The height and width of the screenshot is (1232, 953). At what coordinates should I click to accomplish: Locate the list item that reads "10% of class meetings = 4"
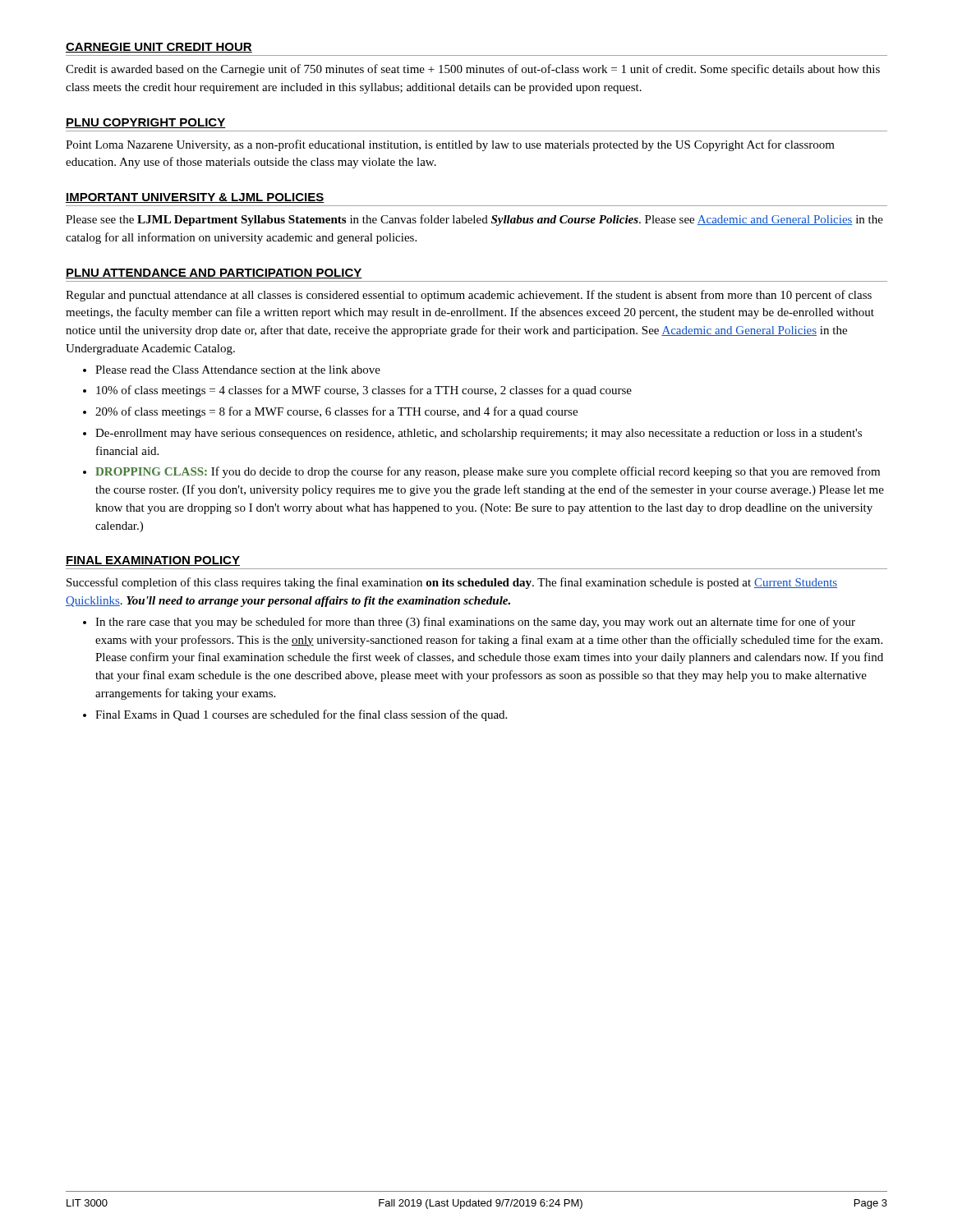(364, 390)
